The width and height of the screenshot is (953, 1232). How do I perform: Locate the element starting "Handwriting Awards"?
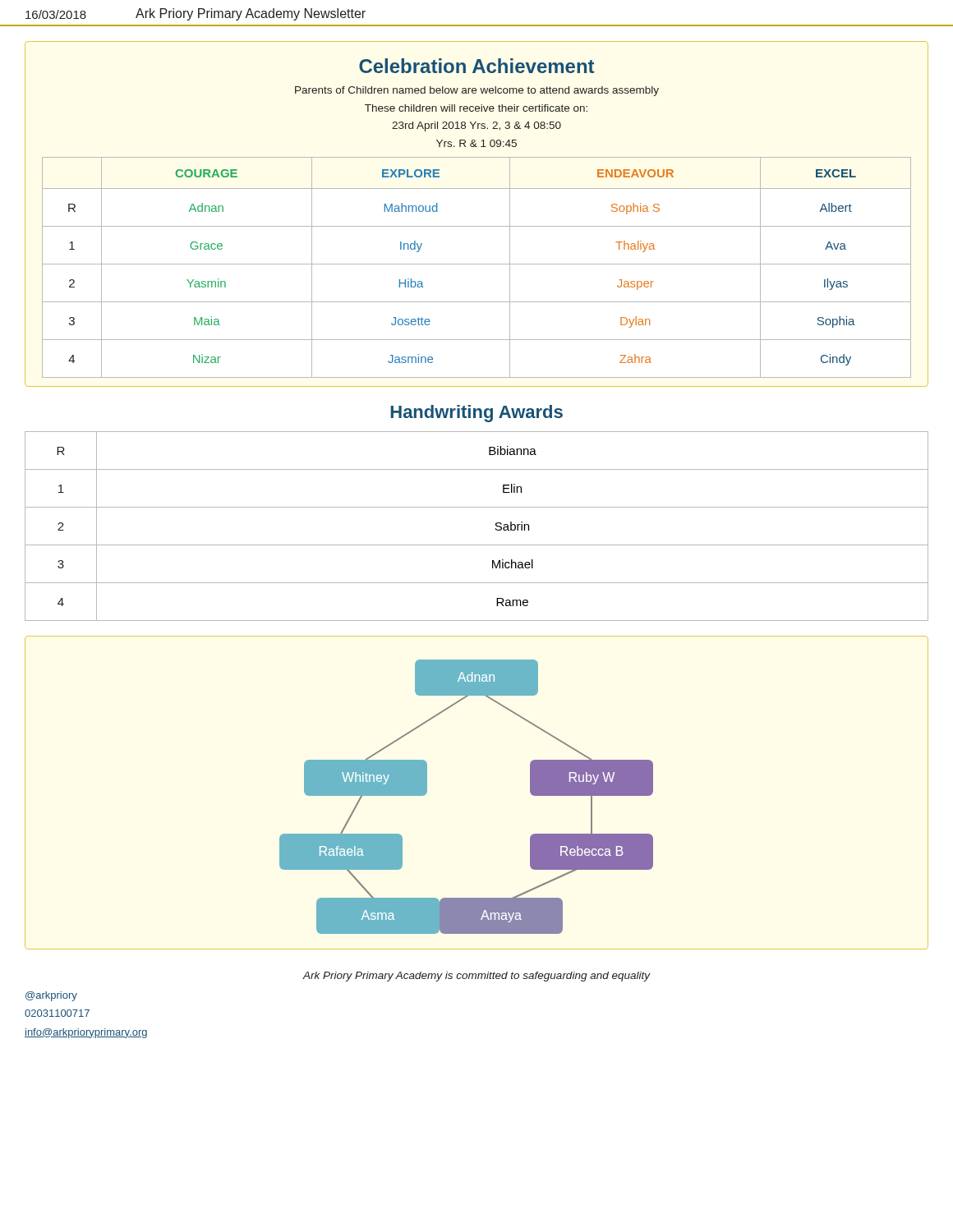476,412
